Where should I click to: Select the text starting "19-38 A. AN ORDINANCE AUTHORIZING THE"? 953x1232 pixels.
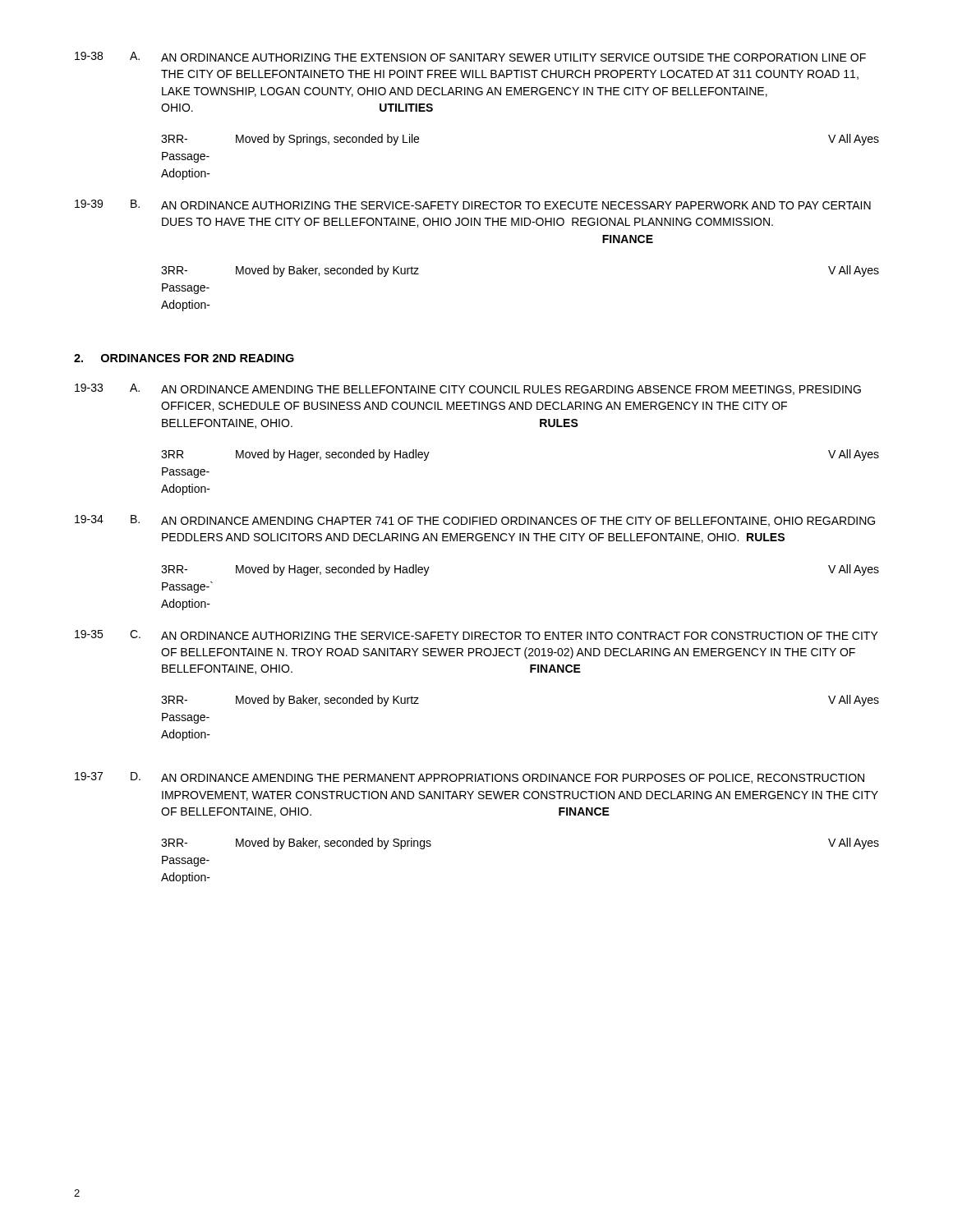click(x=476, y=83)
